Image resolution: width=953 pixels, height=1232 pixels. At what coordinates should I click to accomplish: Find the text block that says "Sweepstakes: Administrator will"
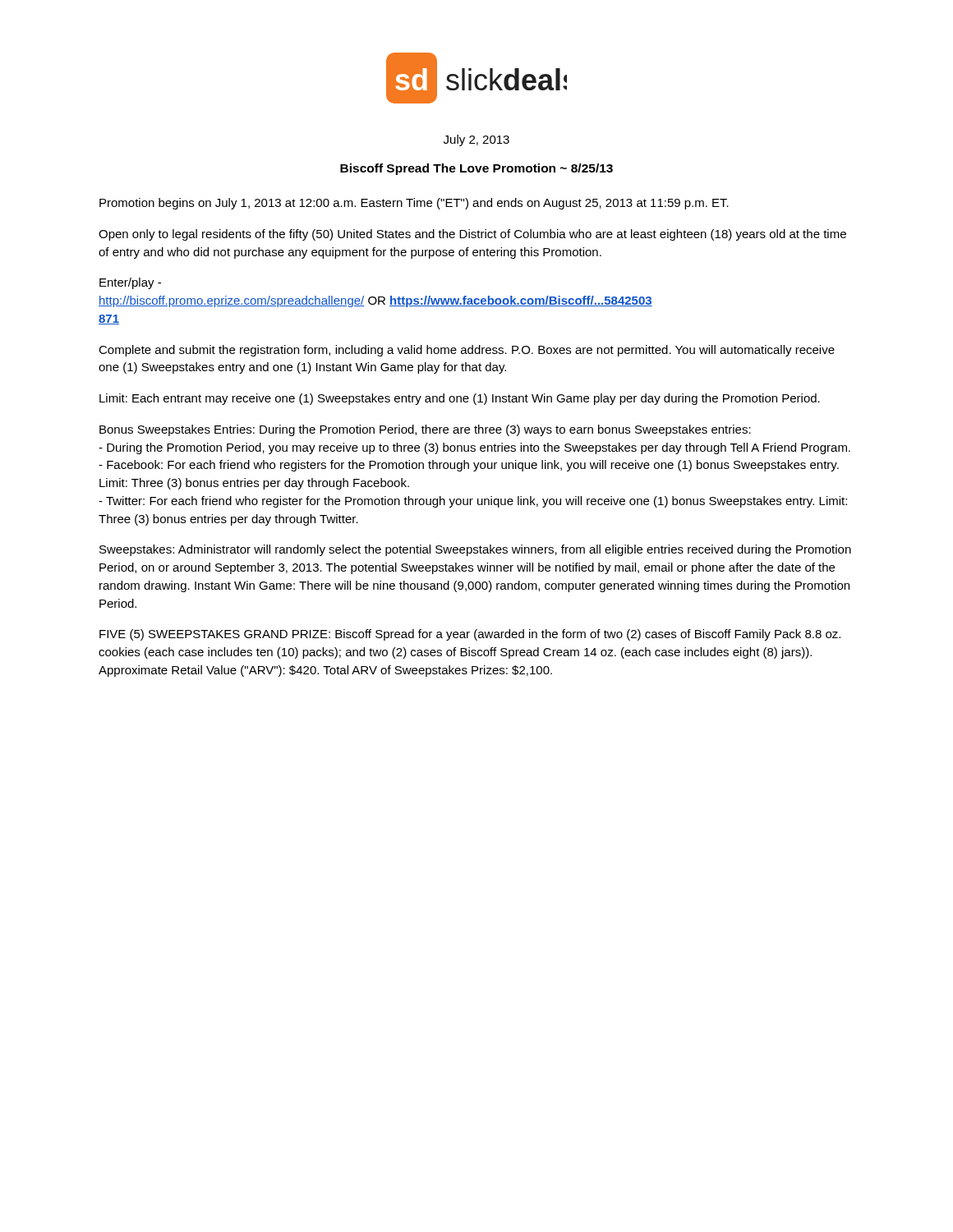475,576
